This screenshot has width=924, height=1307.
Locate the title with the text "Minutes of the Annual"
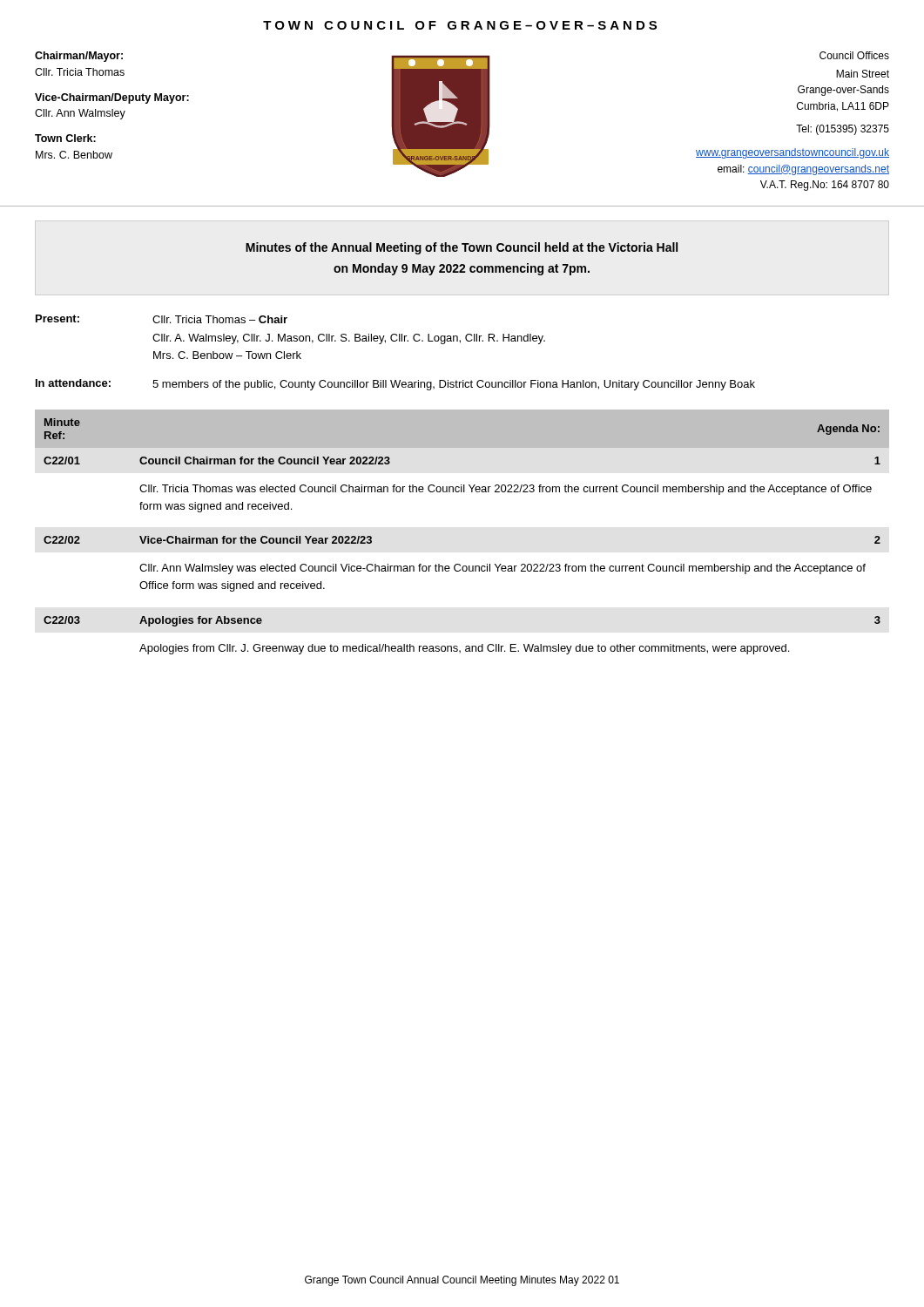tap(462, 258)
